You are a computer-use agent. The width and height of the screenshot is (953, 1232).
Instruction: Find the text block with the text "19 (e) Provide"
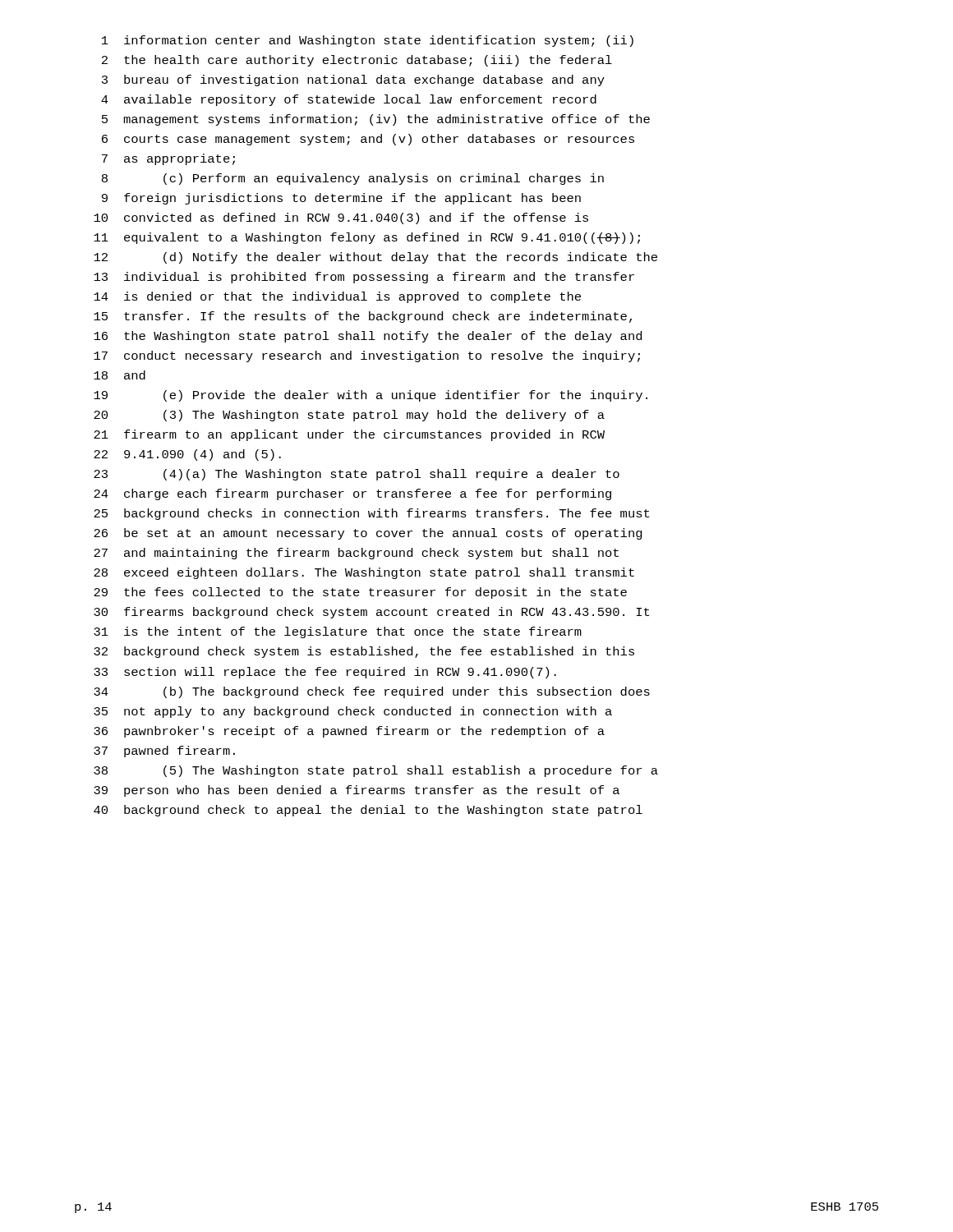(x=476, y=396)
